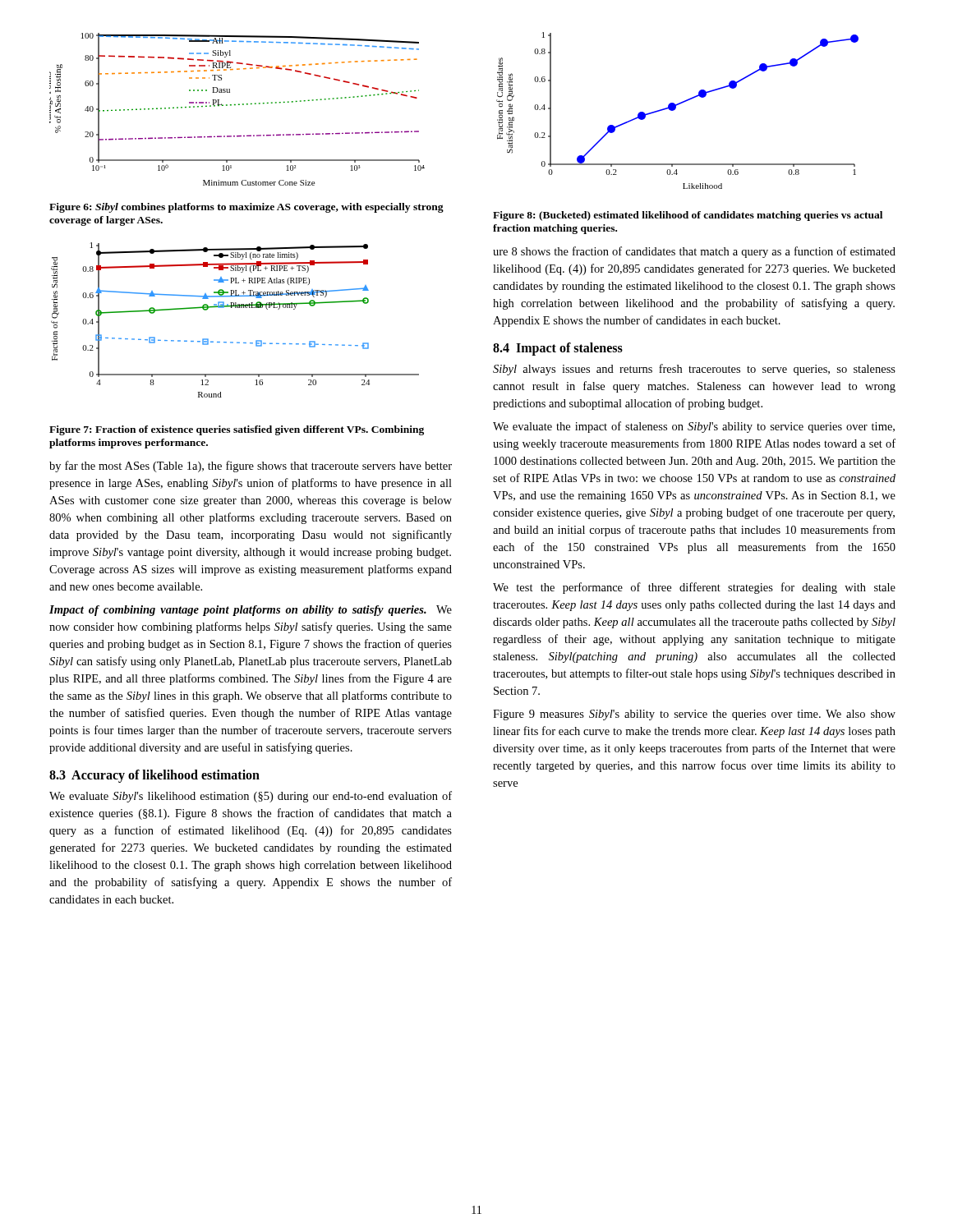953x1232 pixels.
Task: Navigate to the block starting "Figure 6: Sibyl combines platforms"
Action: 246,213
